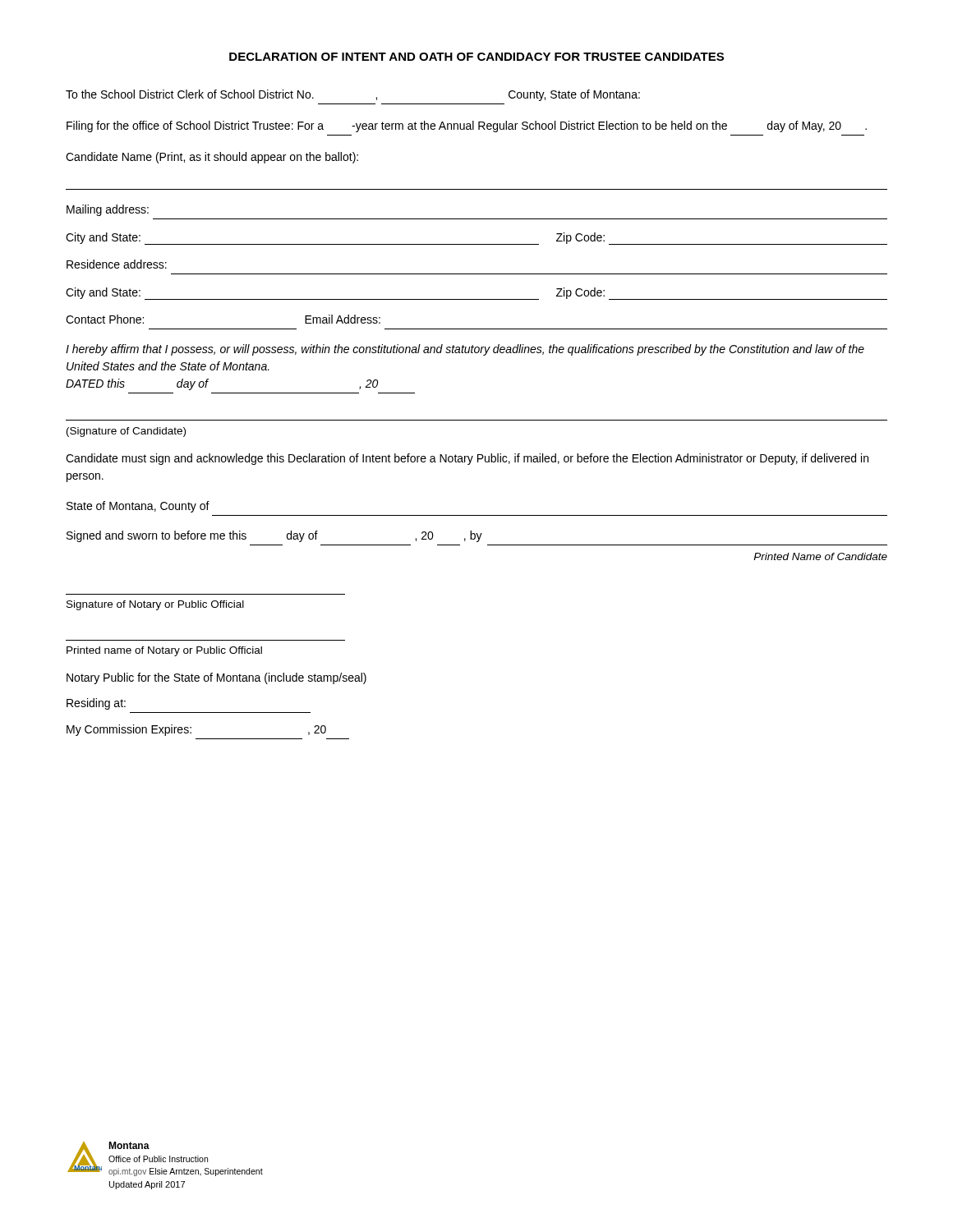Click on the block starting "Printed name of Notary"
The width and height of the screenshot is (953, 1232).
[164, 650]
